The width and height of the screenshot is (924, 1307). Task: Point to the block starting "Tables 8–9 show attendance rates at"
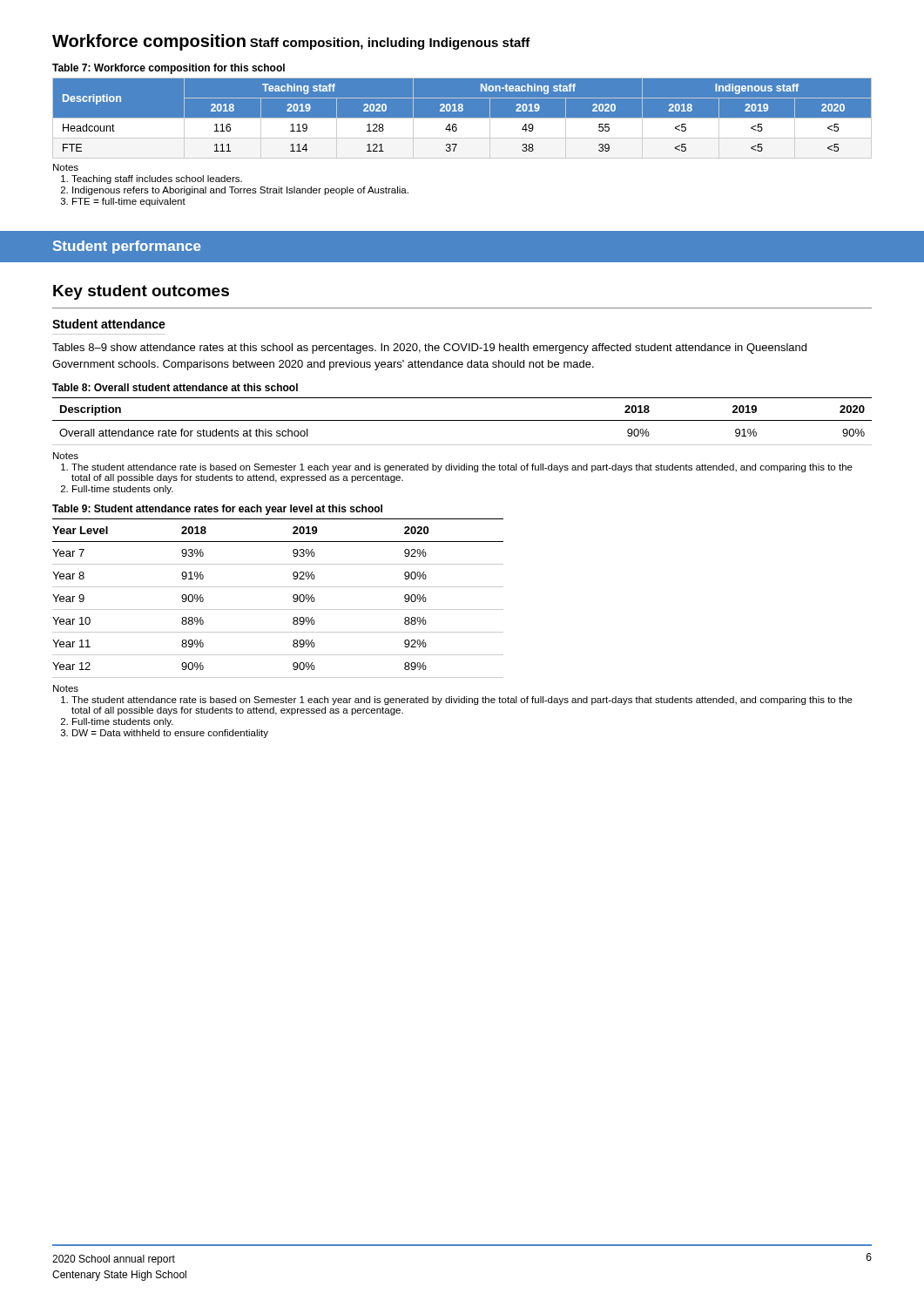click(430, 355)
